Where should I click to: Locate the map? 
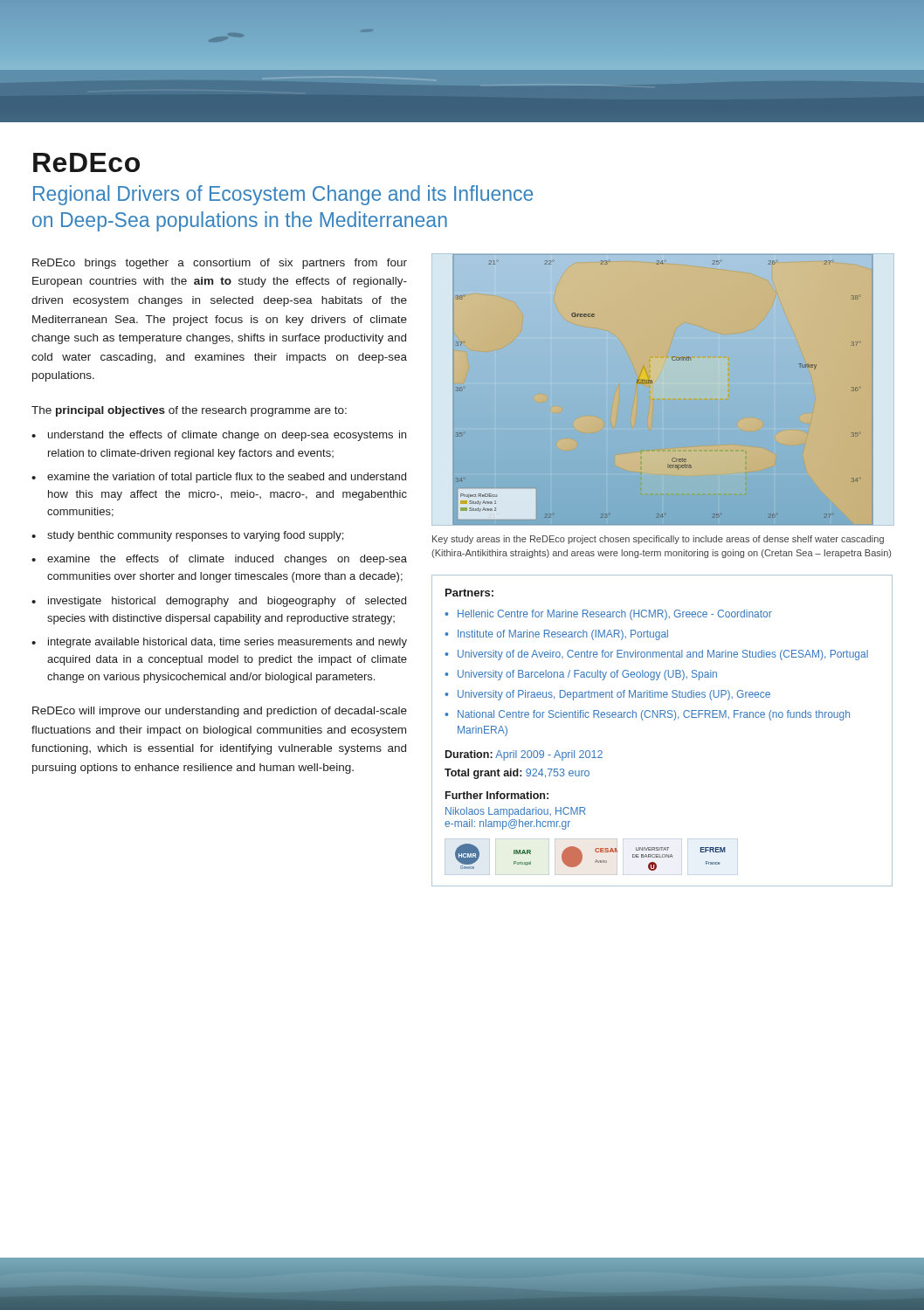[x=663, y=389]
